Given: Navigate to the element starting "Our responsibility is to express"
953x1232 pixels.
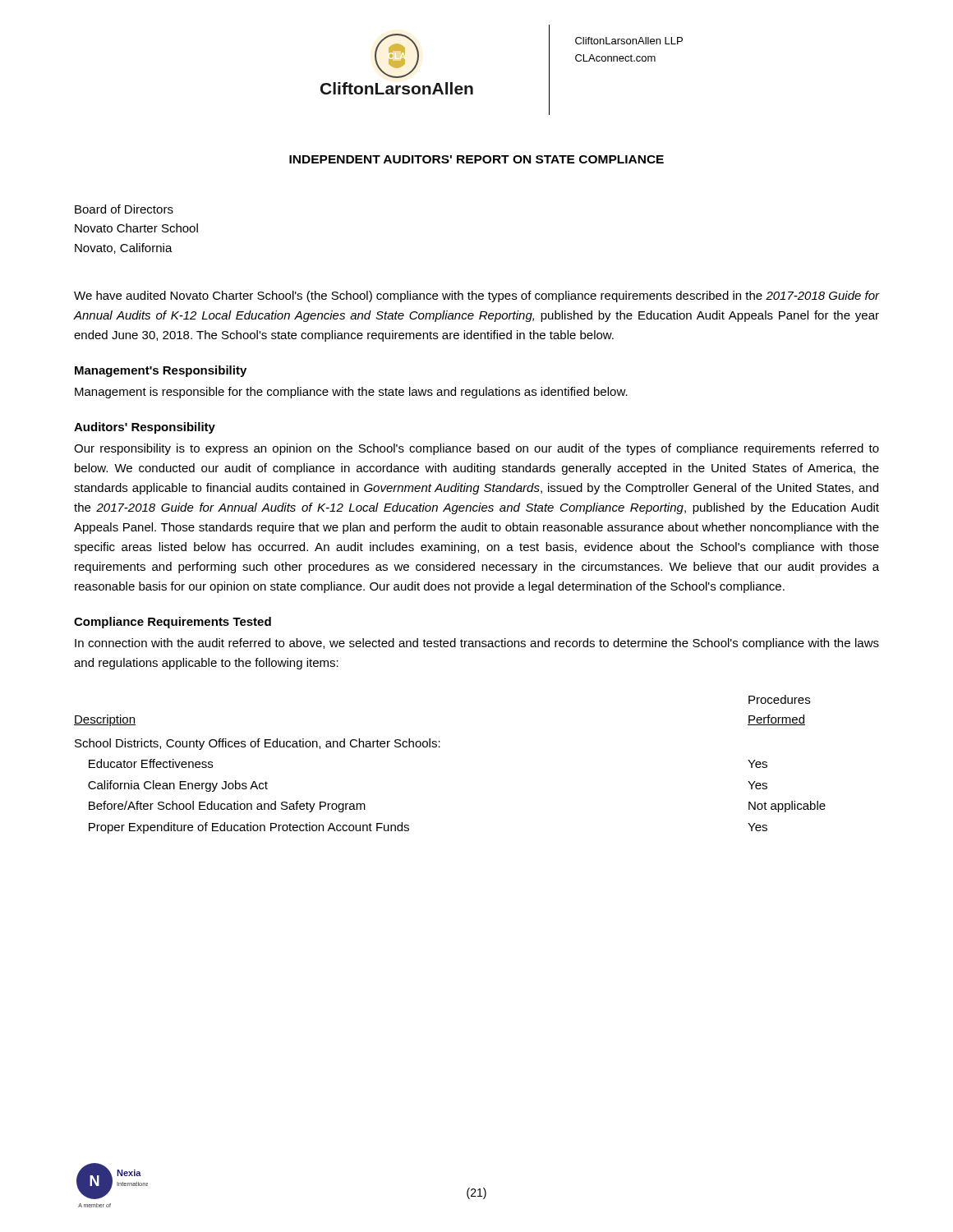Looking at the screenshot, I should pyautogui.click(x=476, y=517).
